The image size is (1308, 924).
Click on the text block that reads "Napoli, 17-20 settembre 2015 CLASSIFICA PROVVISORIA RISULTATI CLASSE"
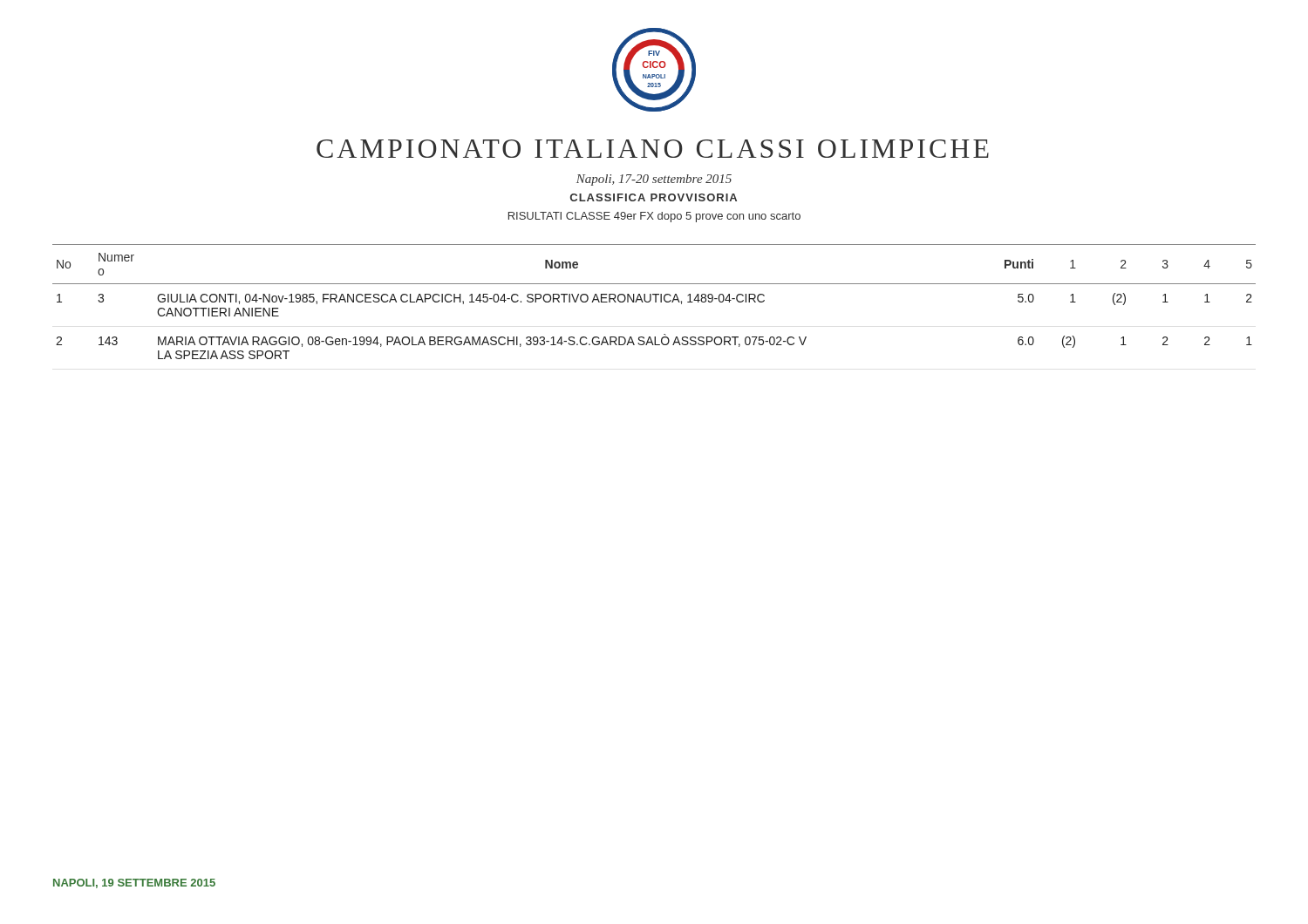654,197
